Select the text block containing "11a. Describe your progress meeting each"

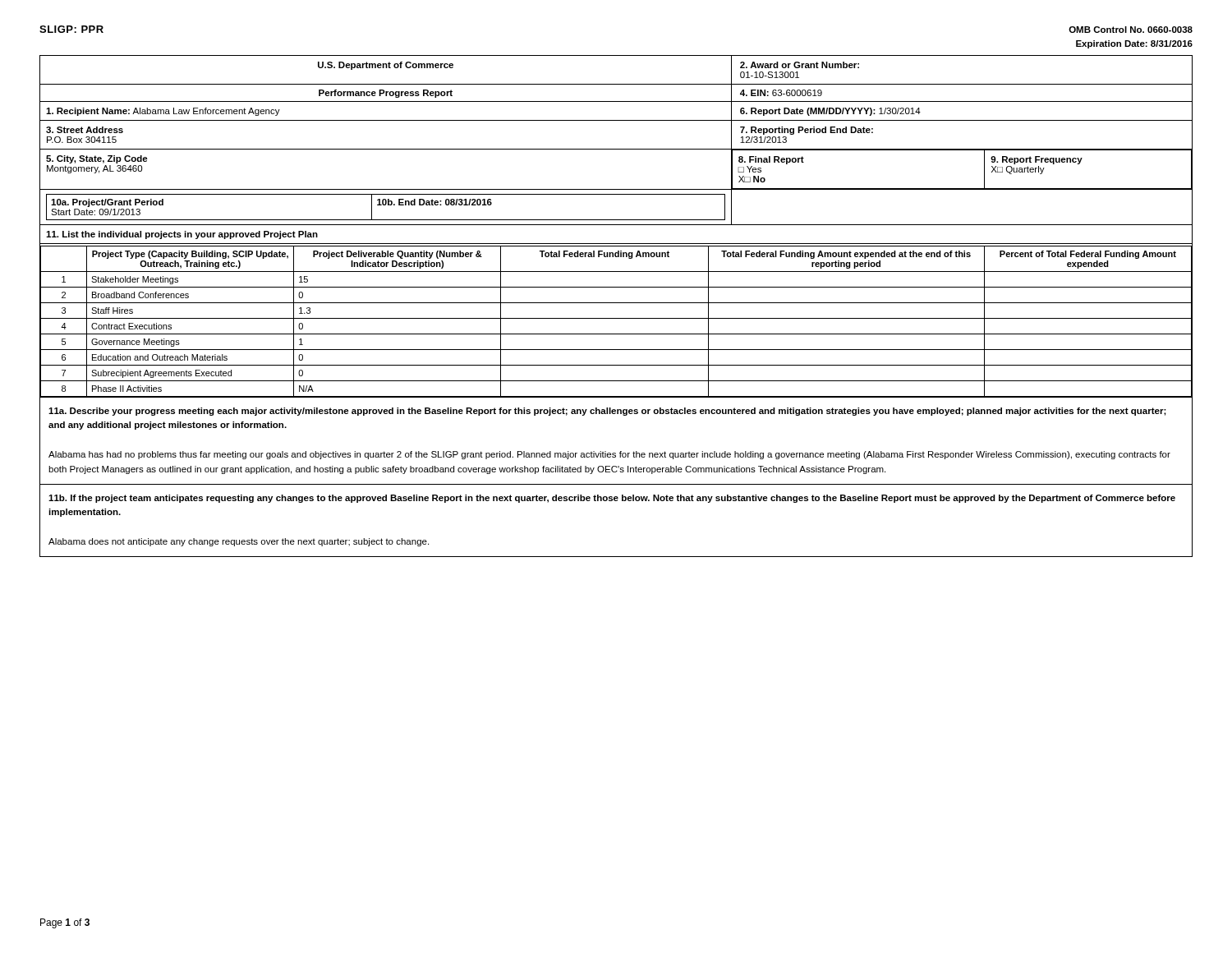click(609, 440)
